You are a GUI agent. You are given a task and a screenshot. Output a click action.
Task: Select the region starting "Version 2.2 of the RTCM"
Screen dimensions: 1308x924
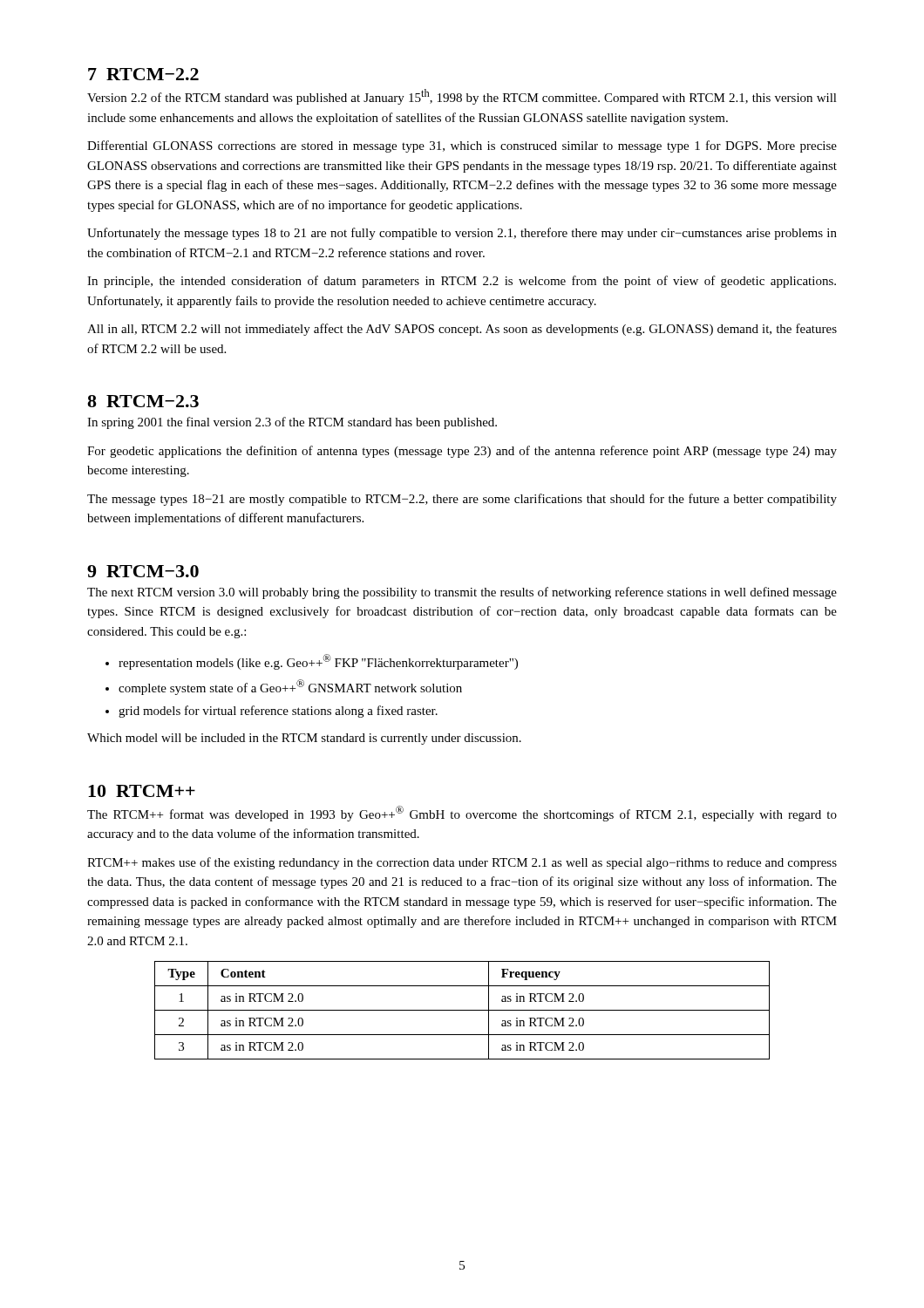coord(462,106)
